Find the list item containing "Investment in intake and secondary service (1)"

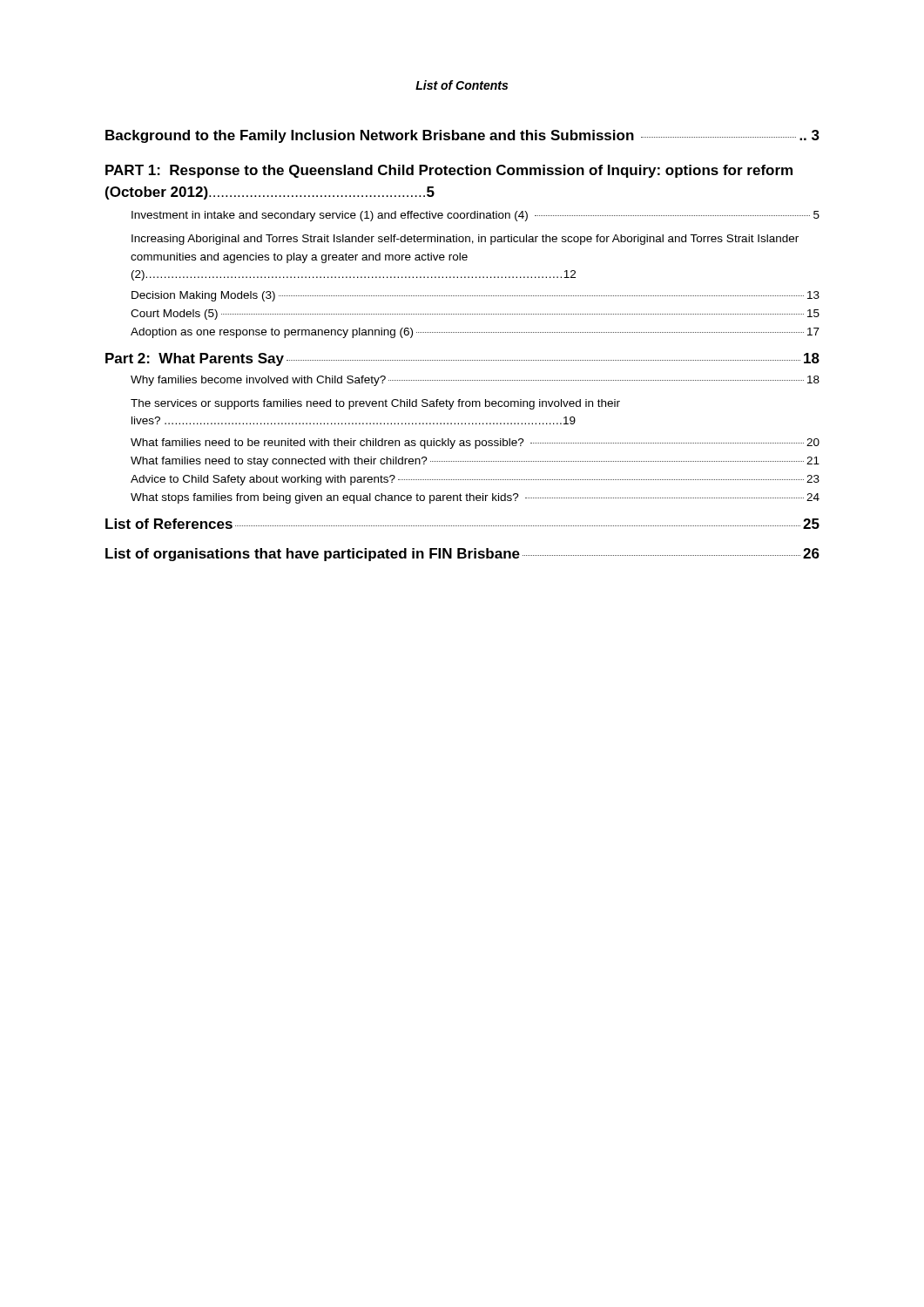pos(475,215)
